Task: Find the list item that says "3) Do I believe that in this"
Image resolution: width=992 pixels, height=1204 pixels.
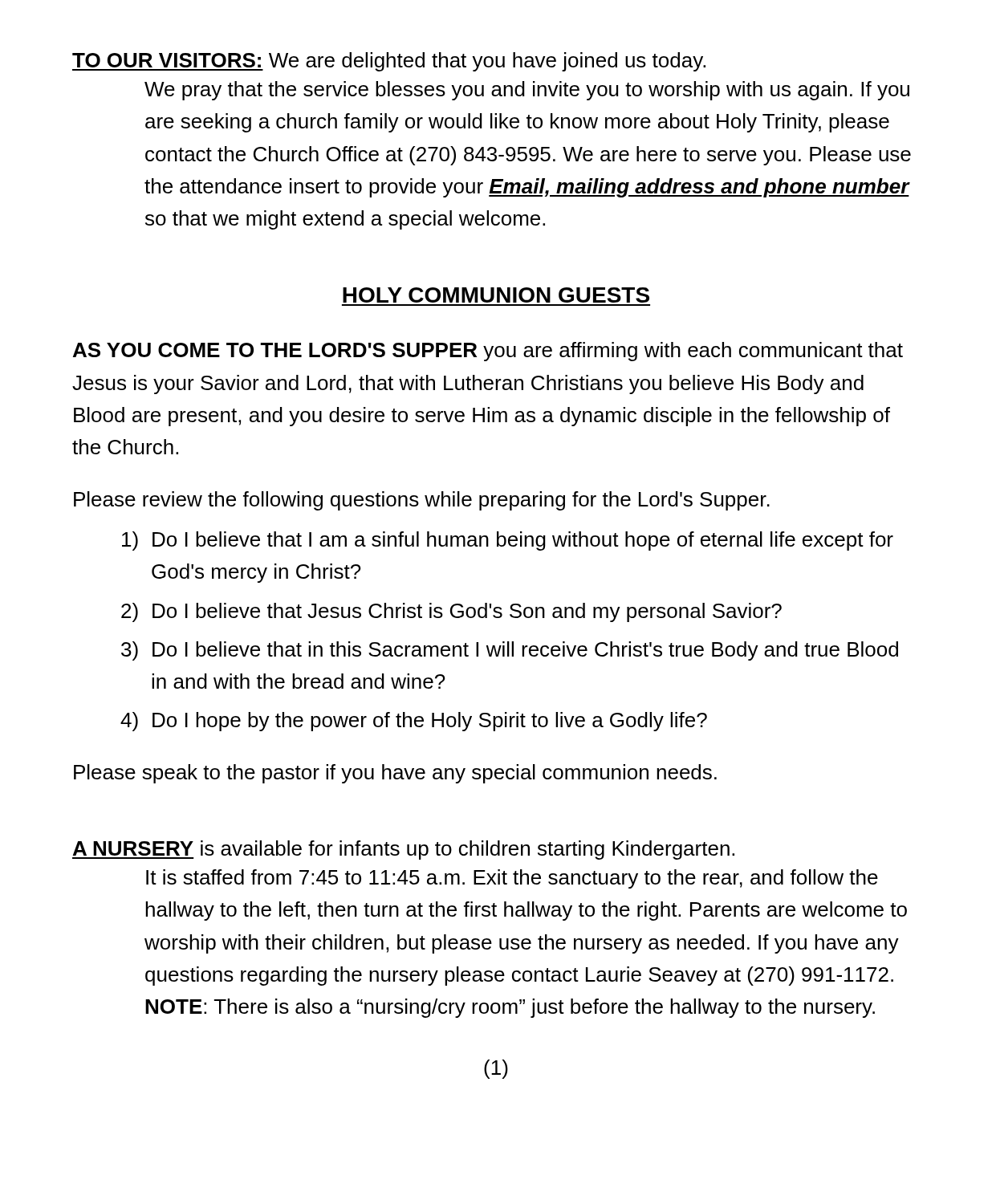Action: (520, 666)
